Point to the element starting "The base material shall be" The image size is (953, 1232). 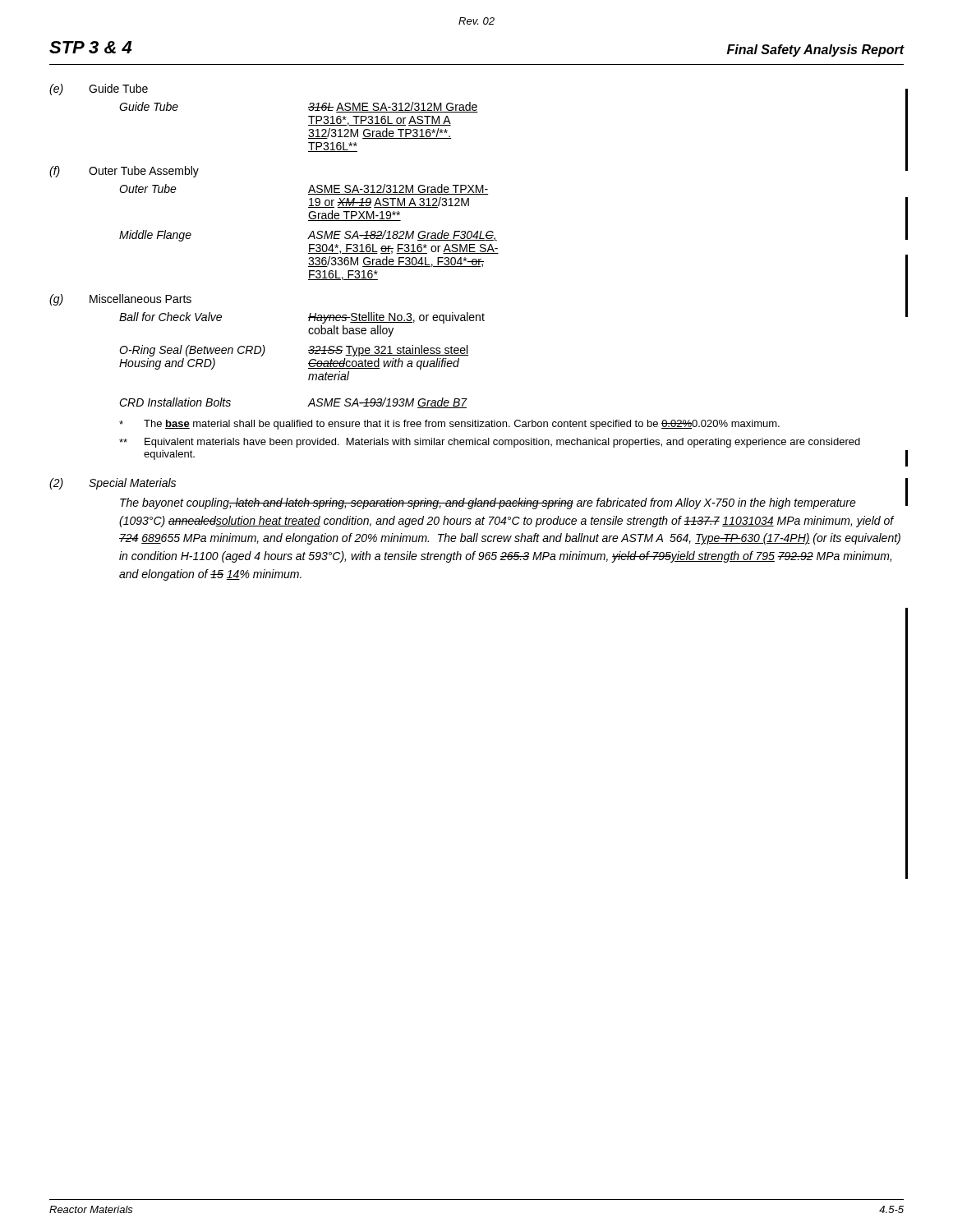pyautogui.click(x=511, y=424)
